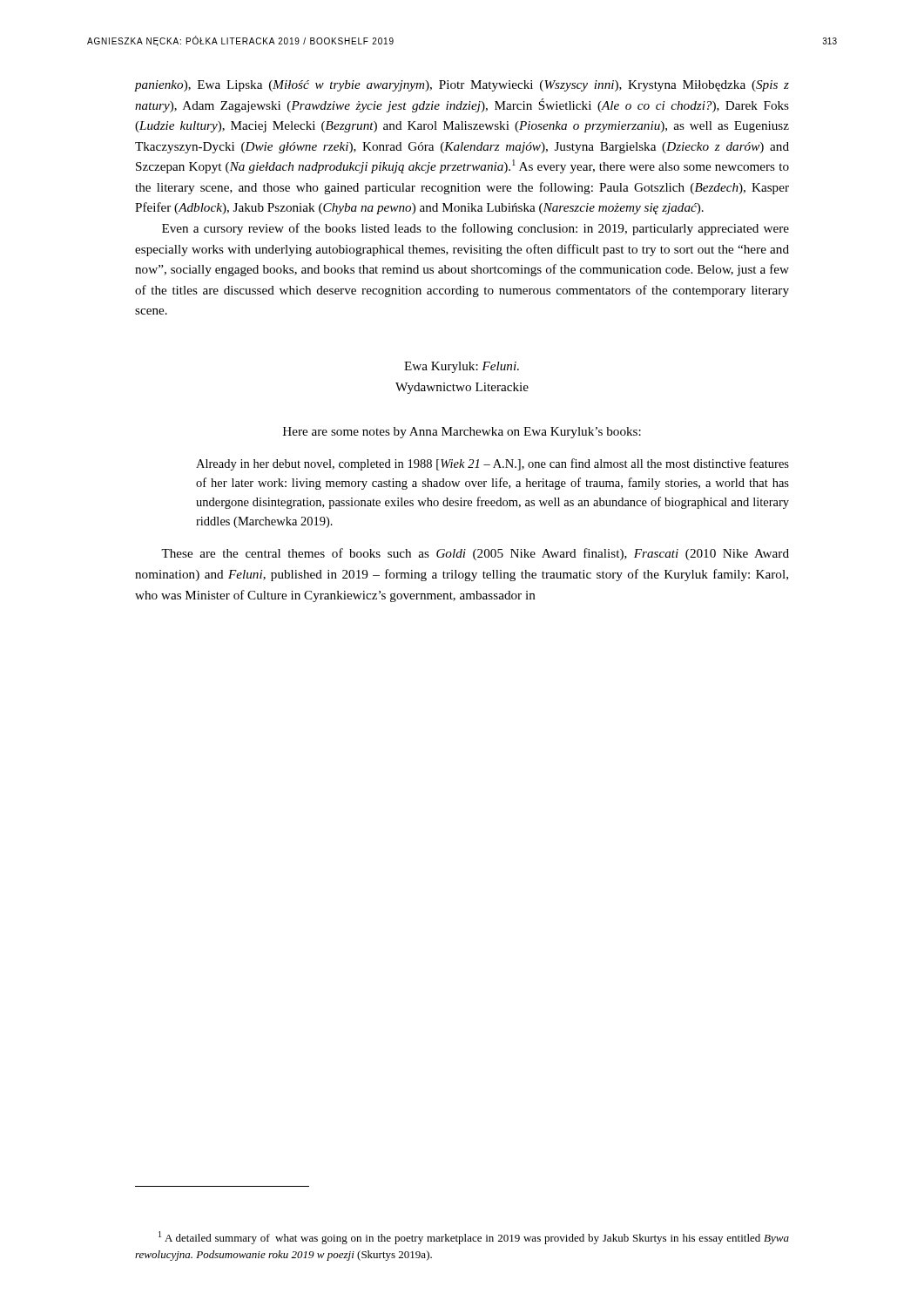This screenshot has height=1307, width=924.
Task: Select a footnote
Action: click(x=462, y=1247)
